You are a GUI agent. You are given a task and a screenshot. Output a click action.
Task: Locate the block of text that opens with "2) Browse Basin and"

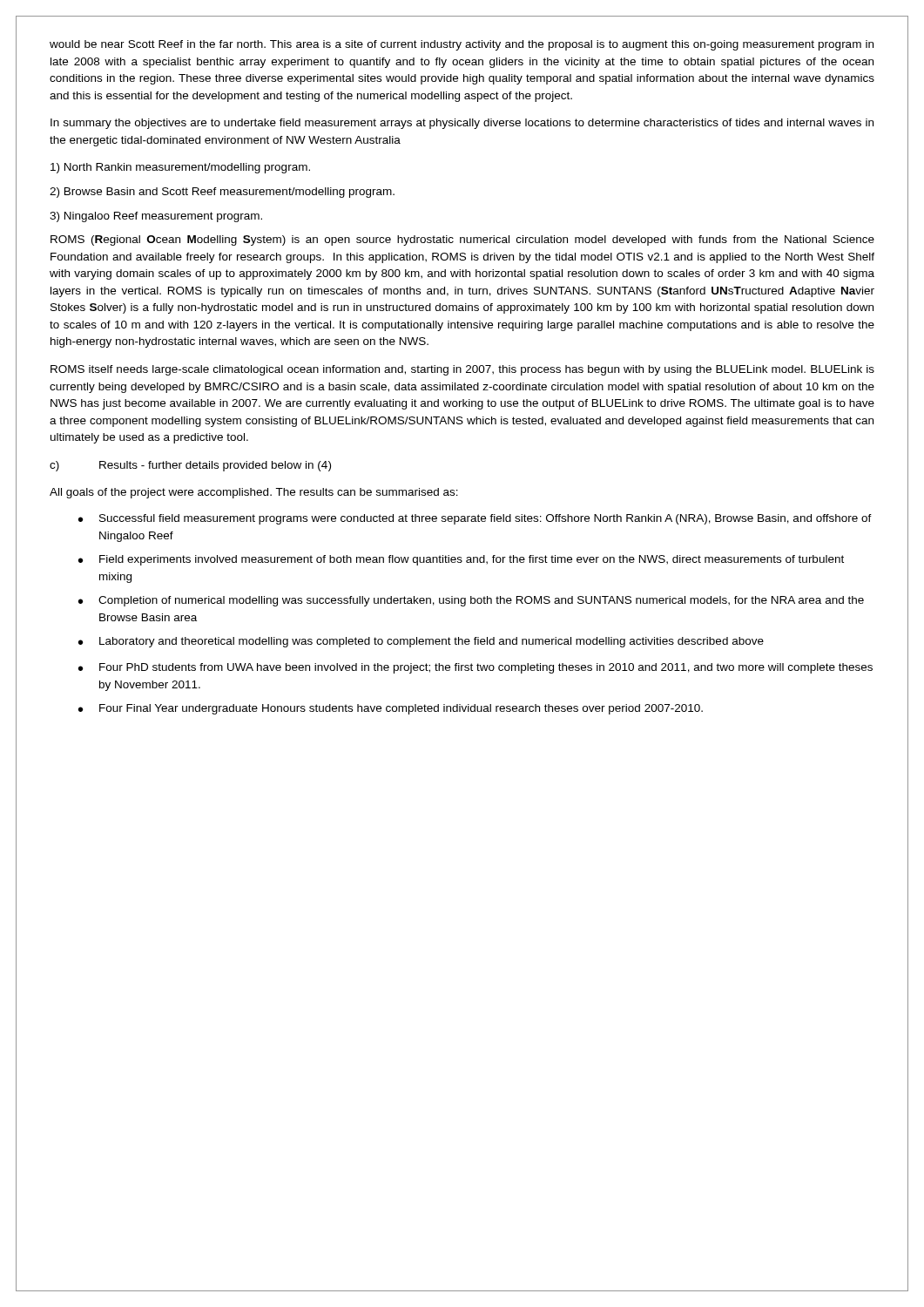(x=222, y=191)
